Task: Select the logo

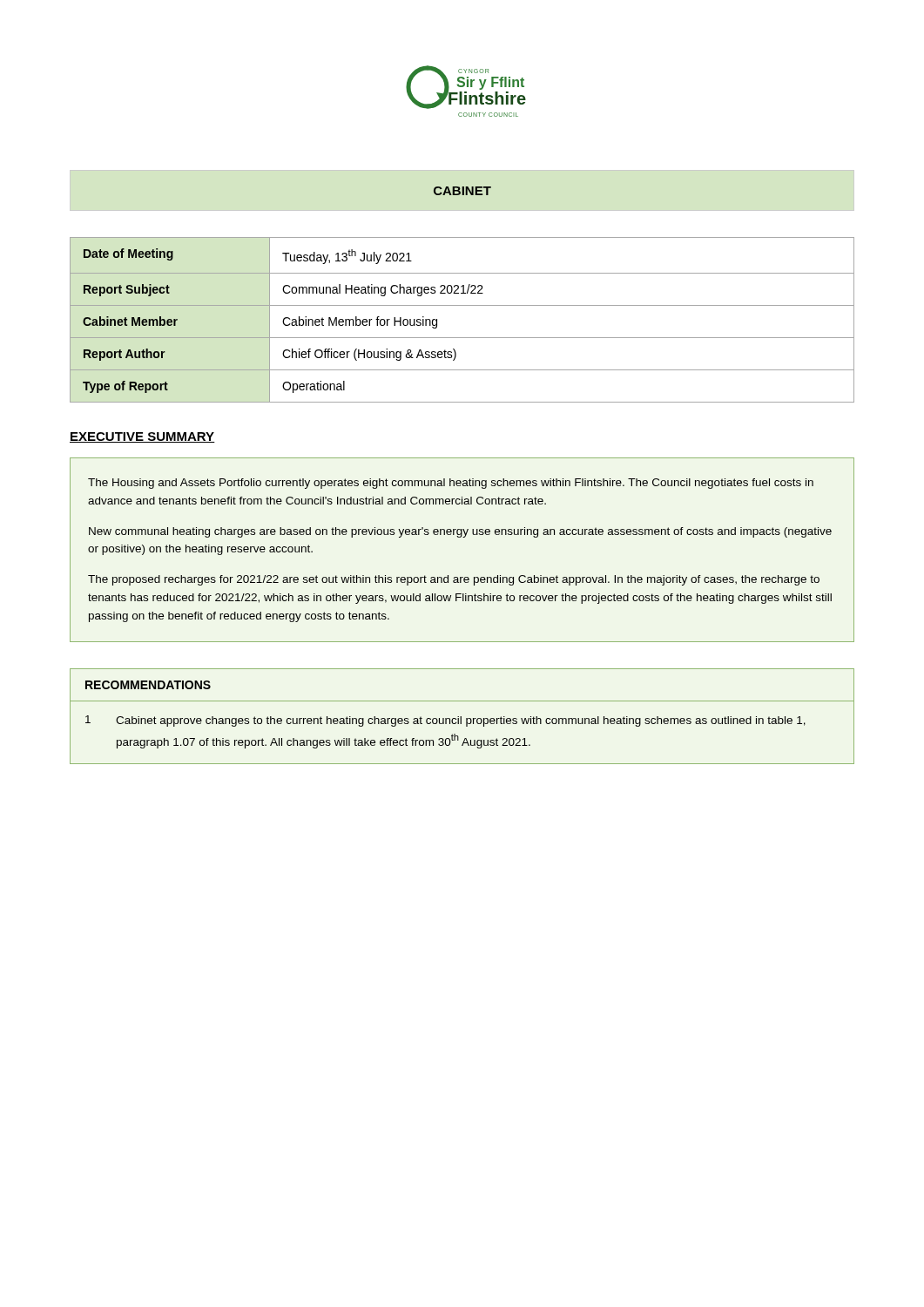Action: pyautogui.click(x=462, y=94)
